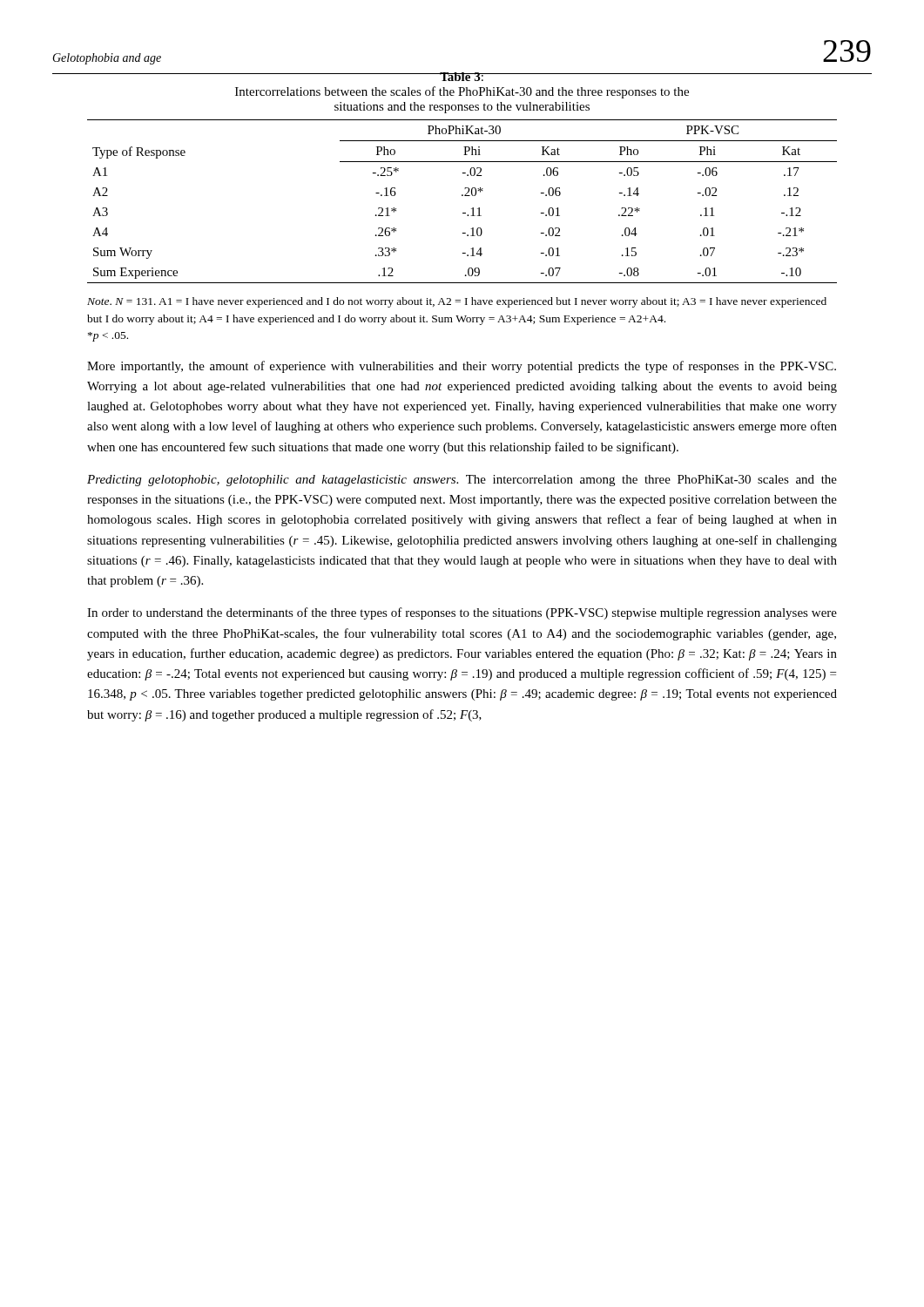Viewport: 924px width, 1307px height.
Task: Point to the text block starting "Predicting gelotophobic, gelotophilic and katagelasticistic"
Action: (x=462, y=530)
